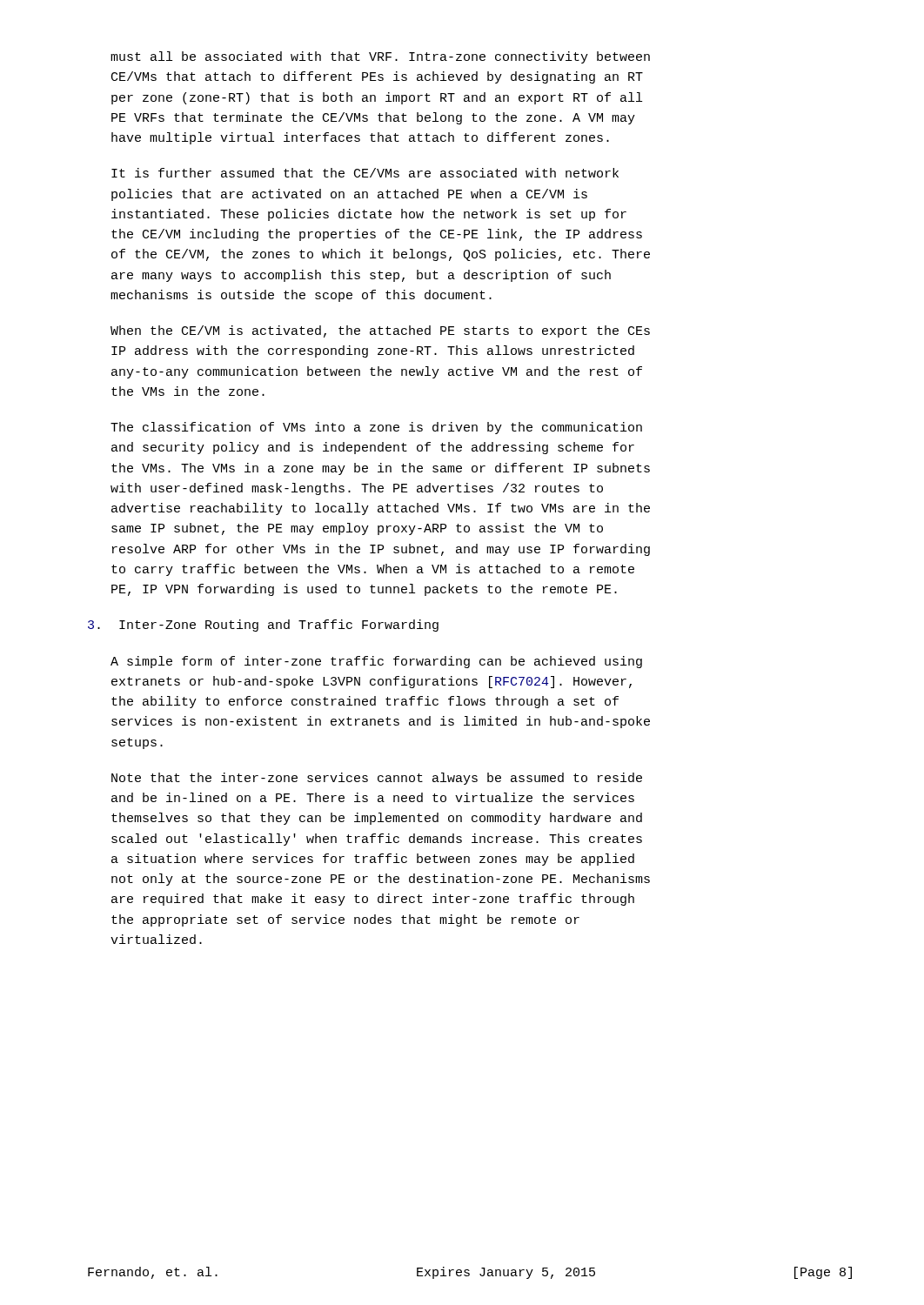Find the block on this page that starts "must all be associated with that VRF."
The height and width of the screenshot is (1305, 924).
(x=369, y=98)
